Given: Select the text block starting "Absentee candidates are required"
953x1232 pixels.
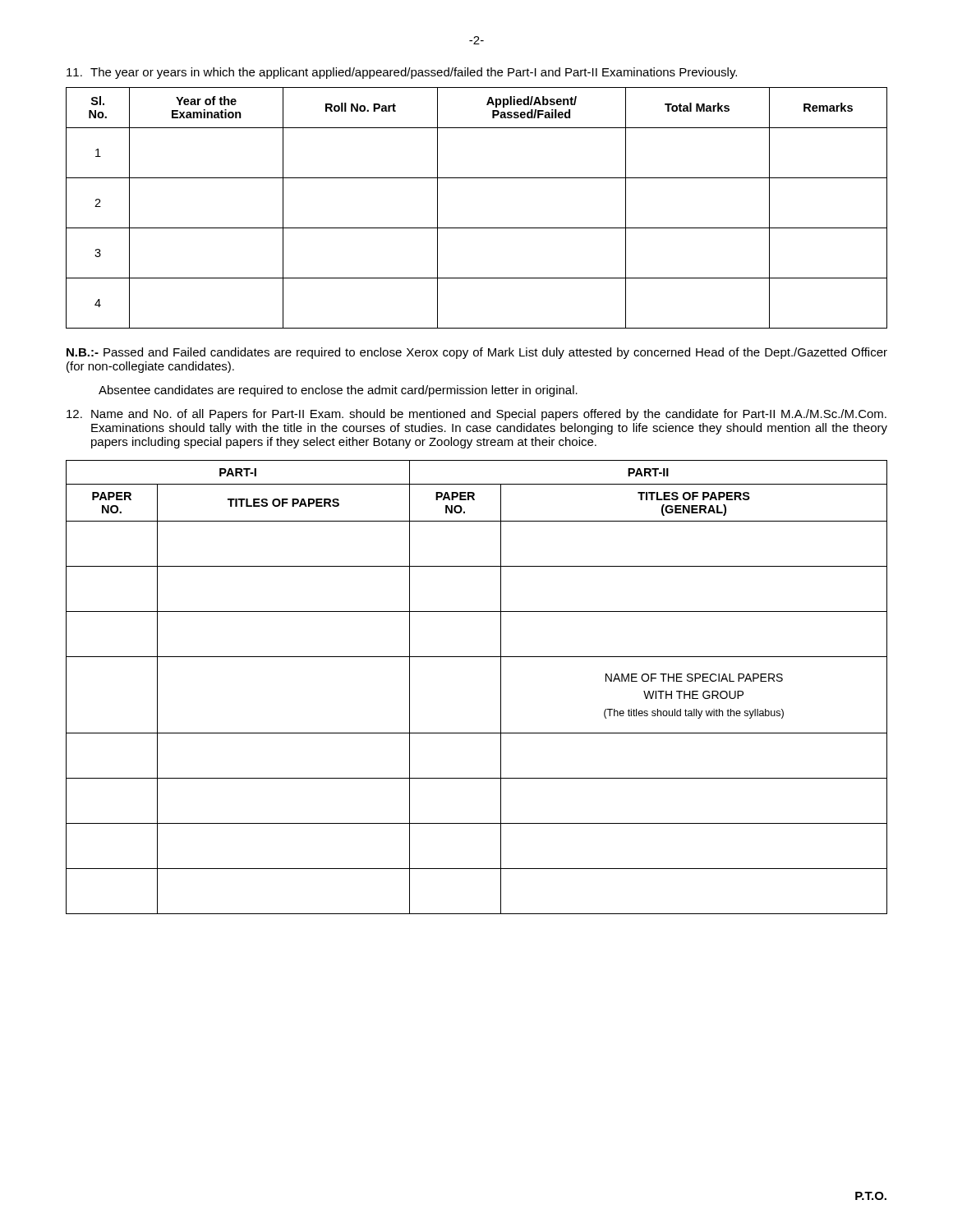Looking at the screenshot, I should [x=338, y=390].
